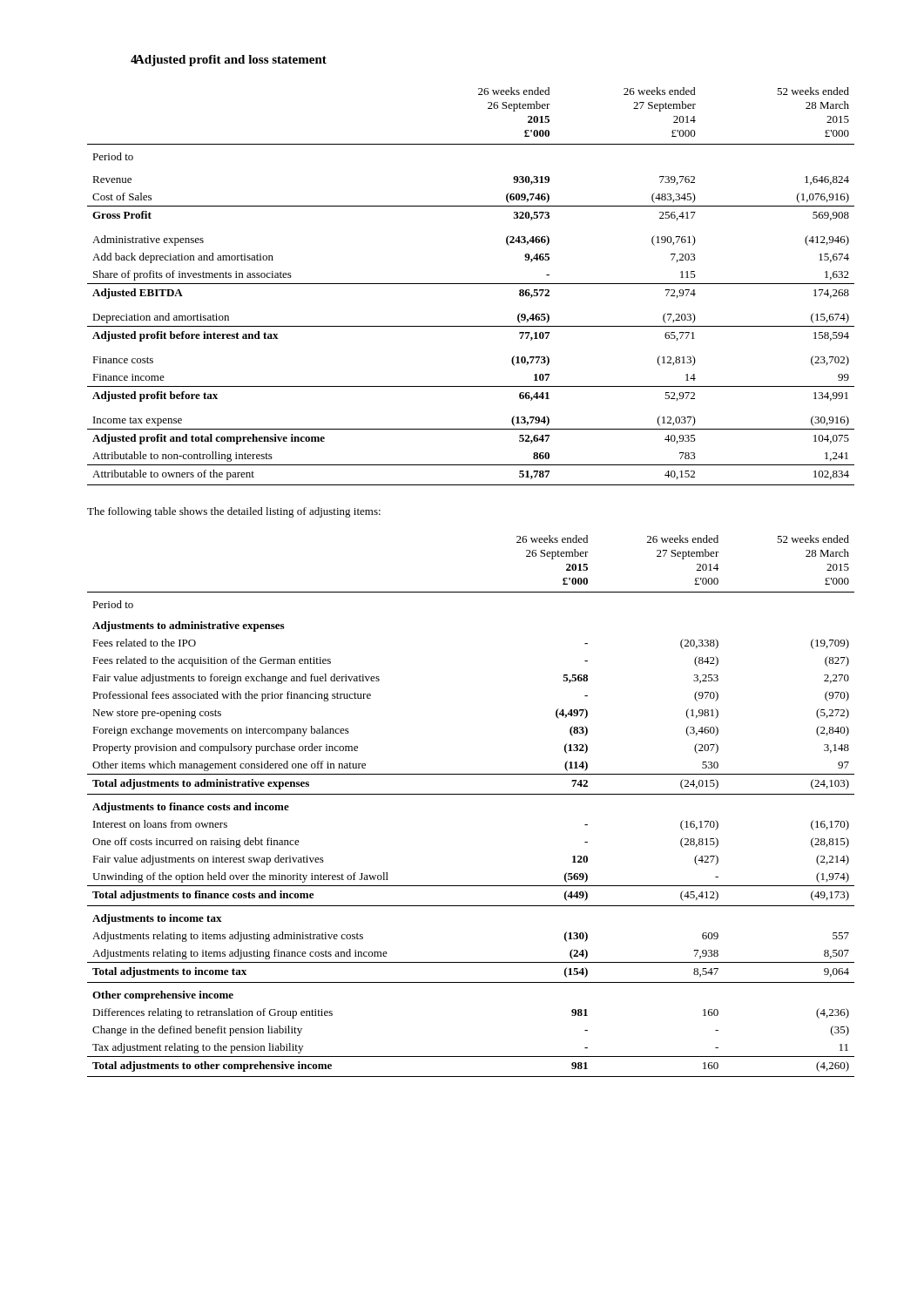Click on the table containing "Finance costs"
Screen dimensions: 1307x924
click(x=471, y=284)
